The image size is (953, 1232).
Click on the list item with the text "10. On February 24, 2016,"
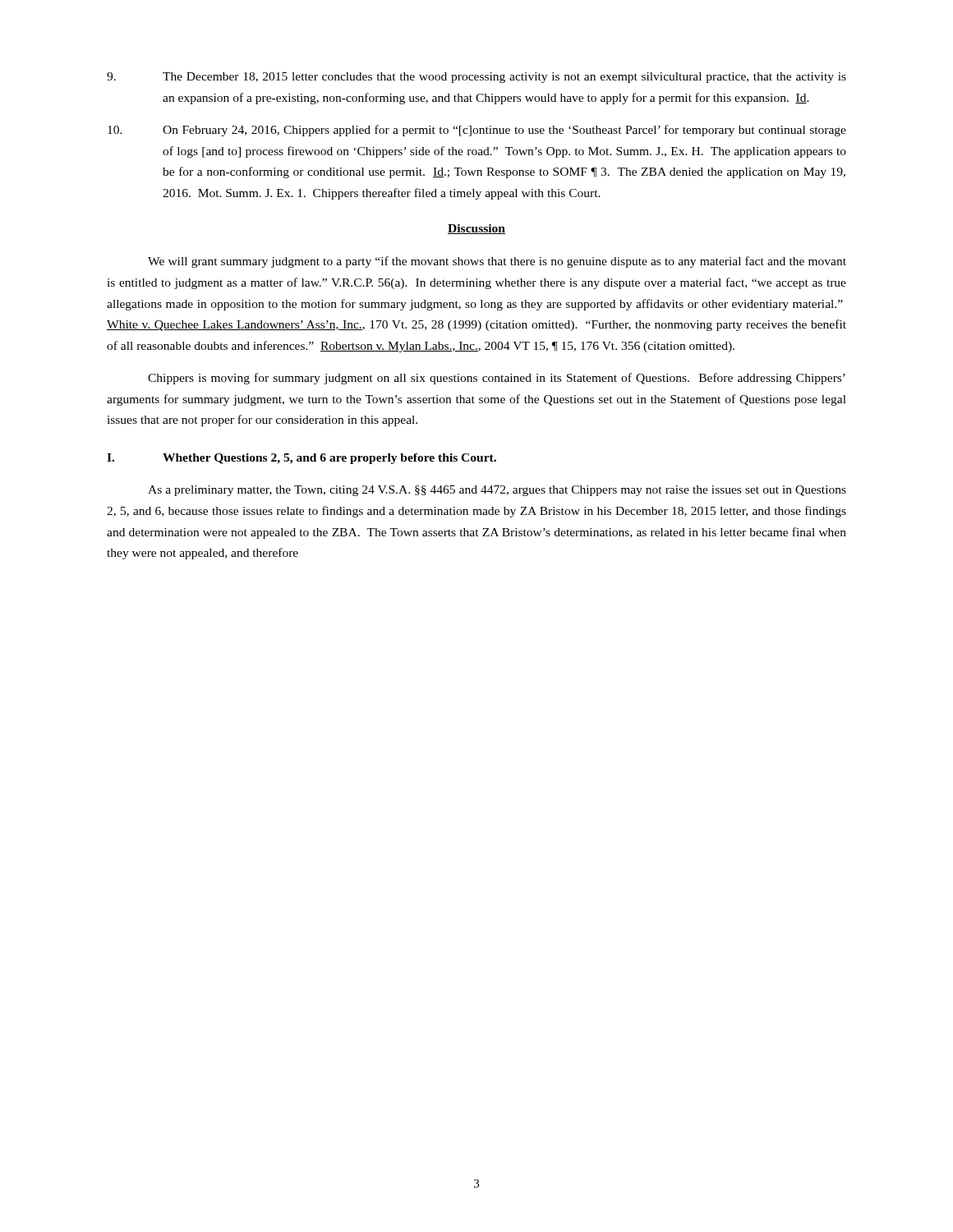coord(476,161)
